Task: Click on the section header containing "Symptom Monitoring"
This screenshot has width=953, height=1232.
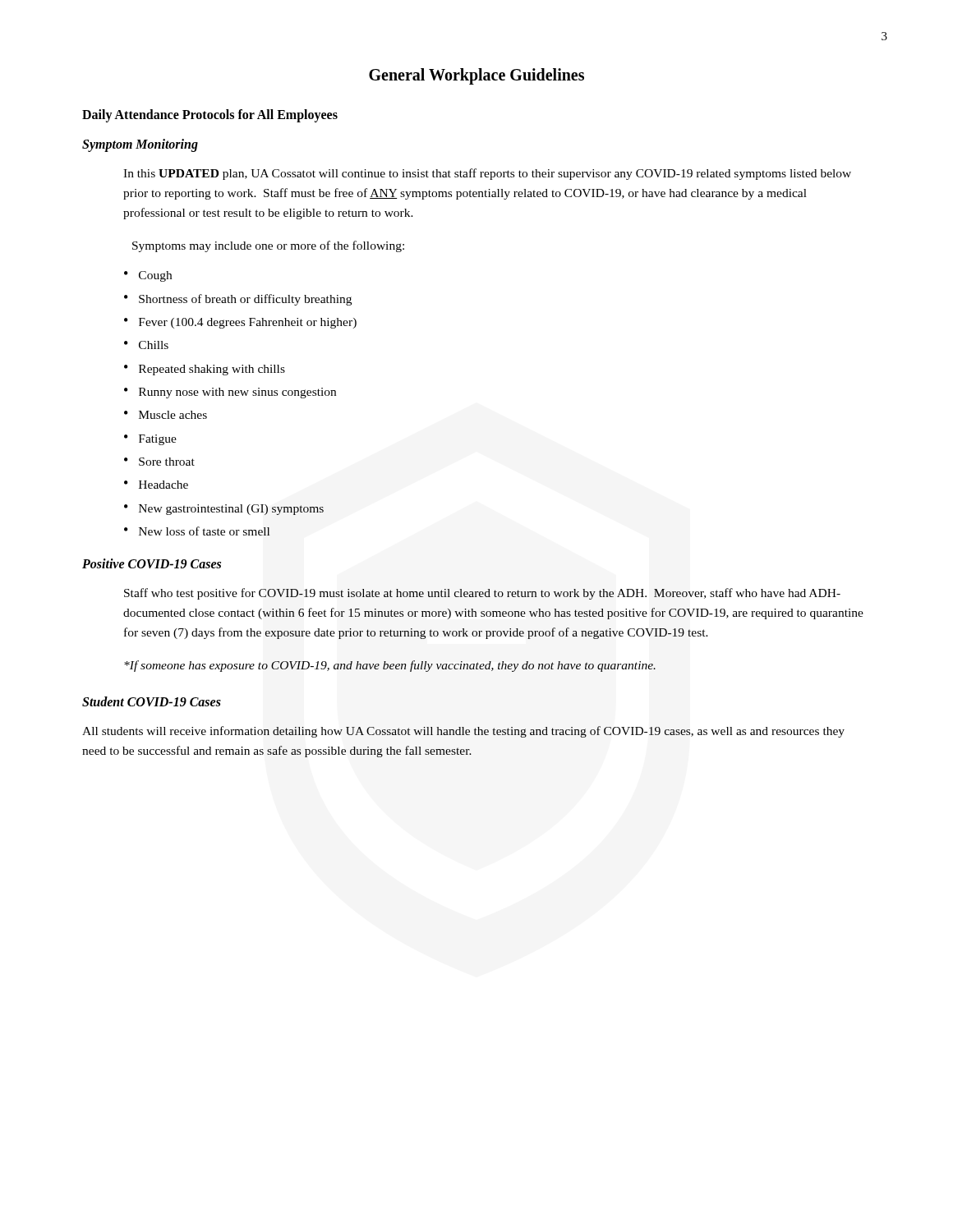Action: (140, 144)
